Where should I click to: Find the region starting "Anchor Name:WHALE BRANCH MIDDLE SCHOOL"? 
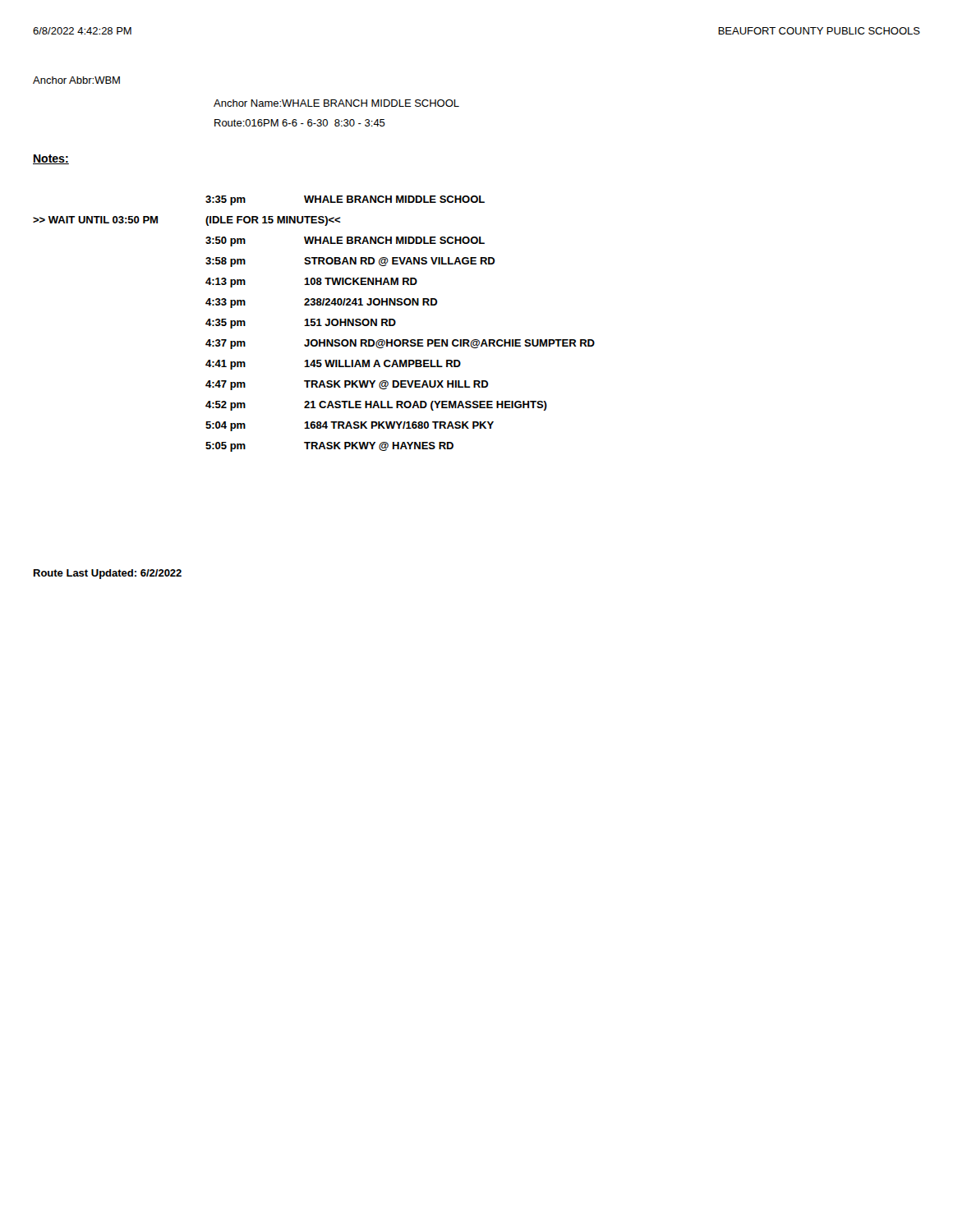click(336, 103)
